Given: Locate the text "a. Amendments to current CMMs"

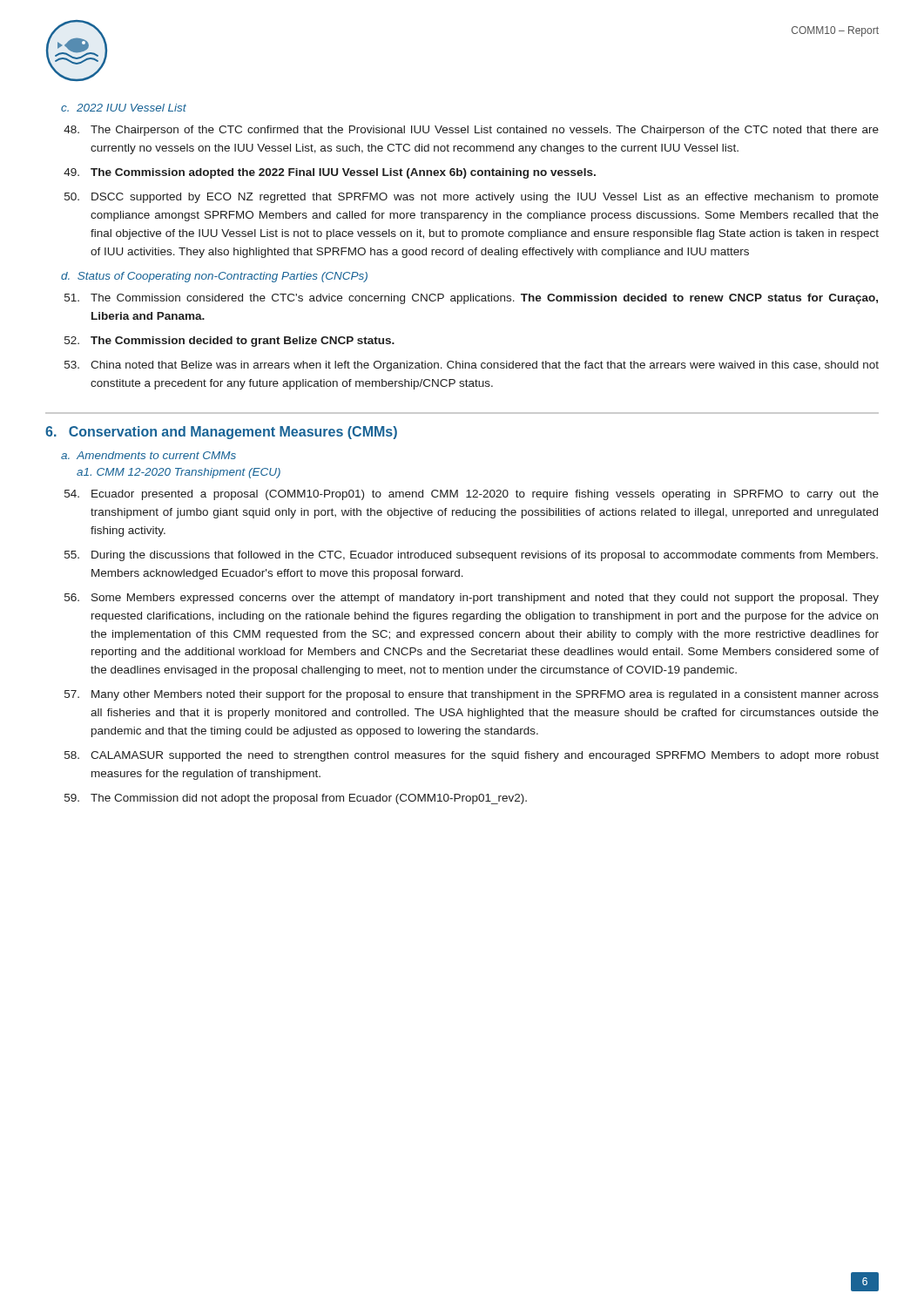Looking at the screenshot, I should [149, 455].
